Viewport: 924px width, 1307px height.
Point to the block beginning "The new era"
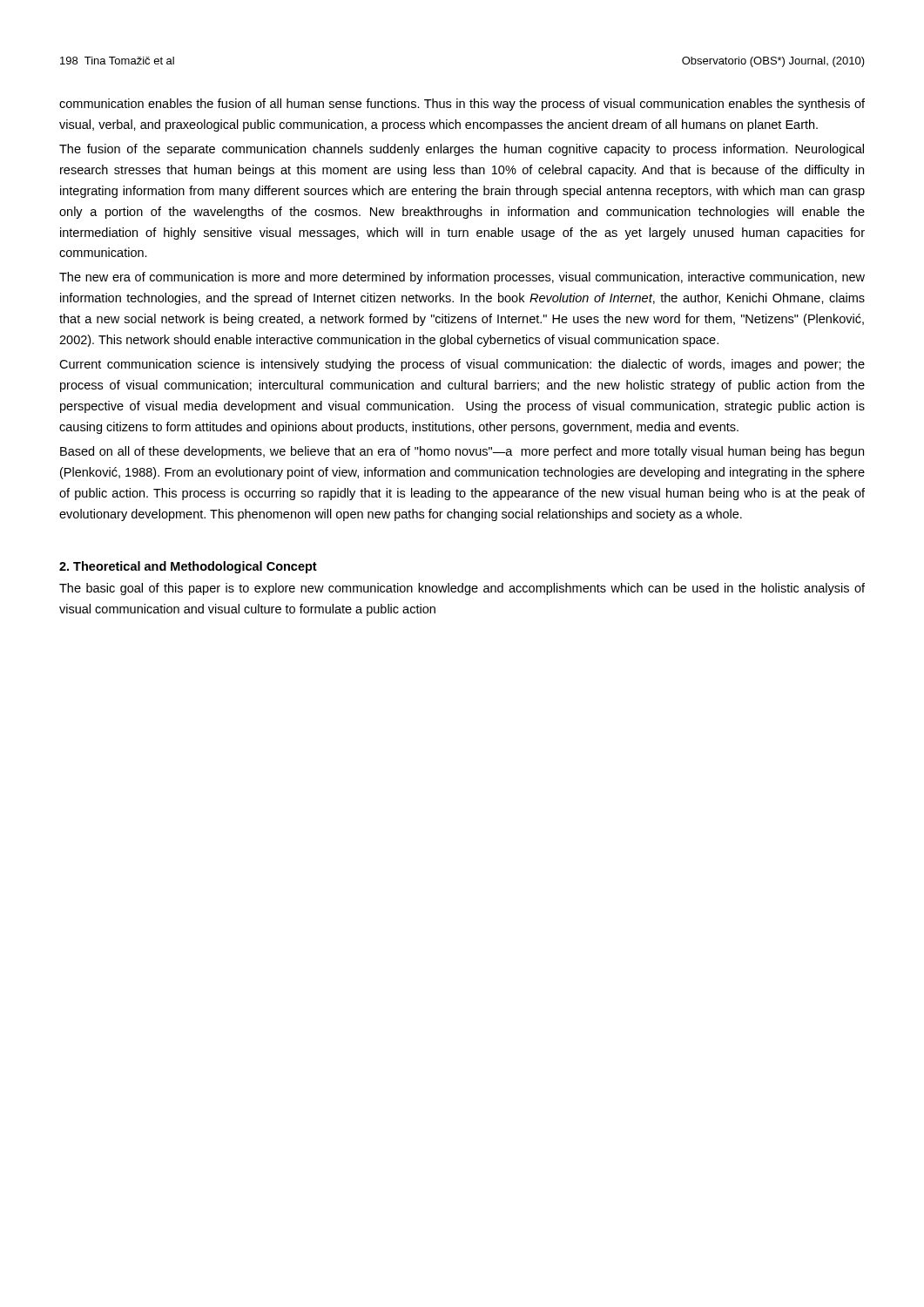point(462,309)
